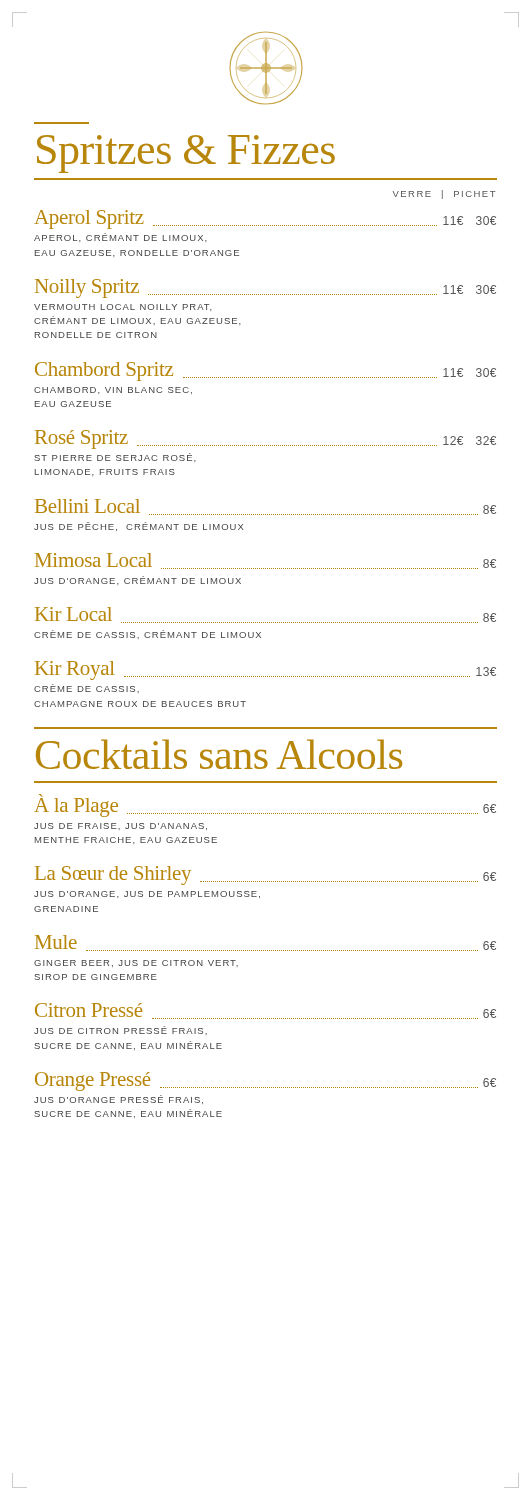Image resolution: width=531 pixels, height=1500 pixels.
Task: Find the region starting "Kir Royal 13€ CRÈME"
Action: 266,684
